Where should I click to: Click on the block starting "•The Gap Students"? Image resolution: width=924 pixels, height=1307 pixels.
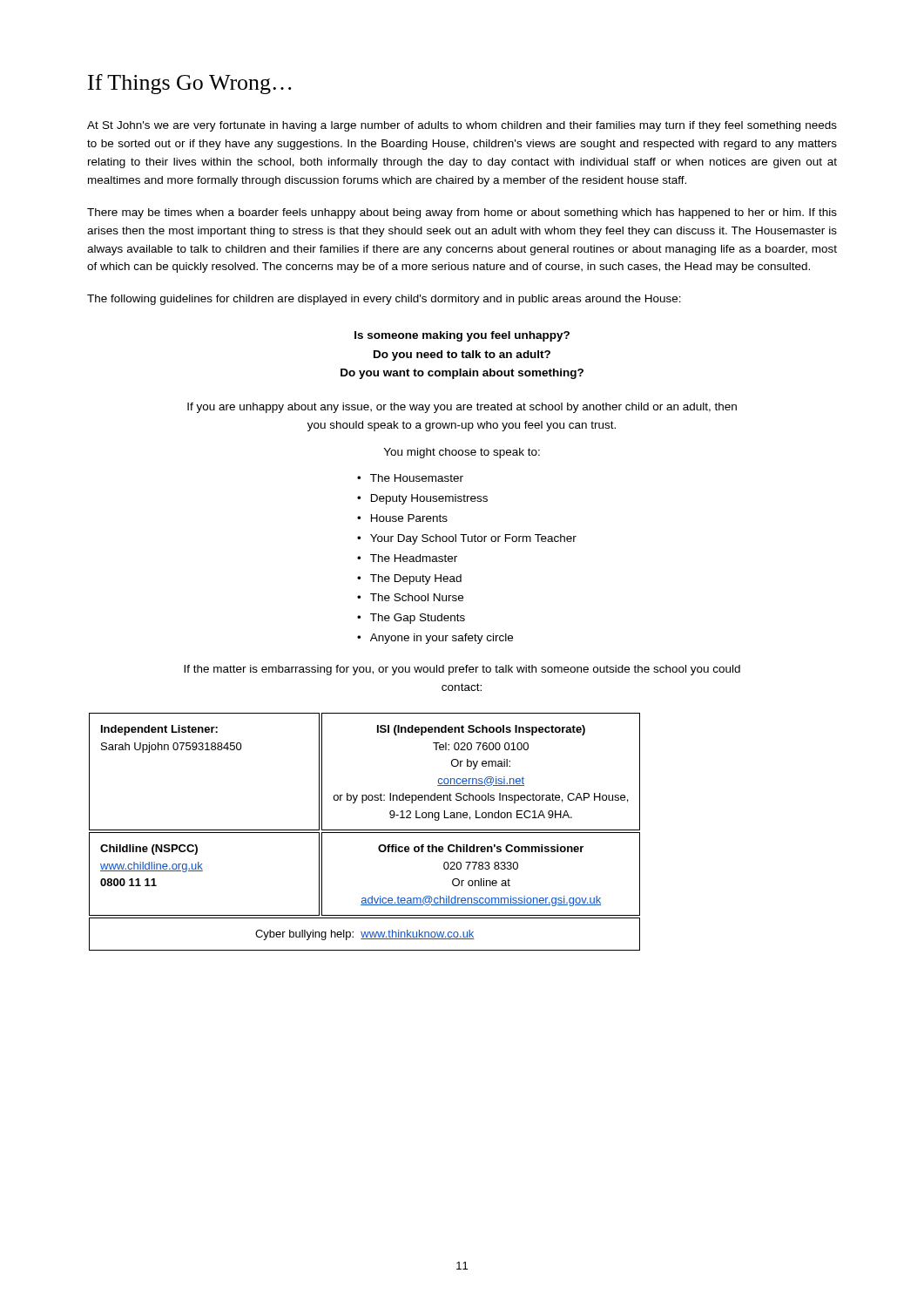click(411, 619)
